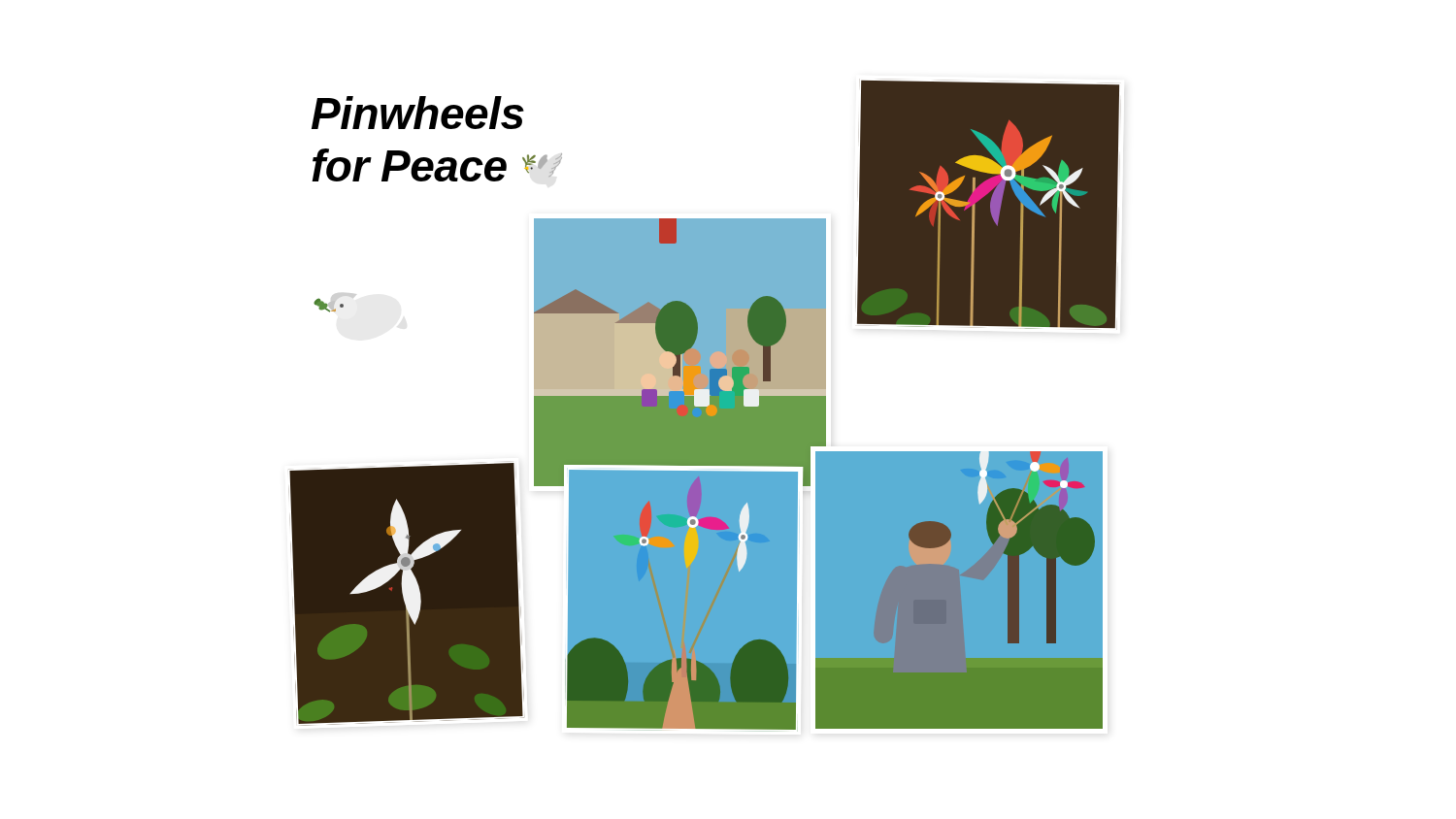Image resolution: width=1456 pixels, height=819 pixels.
Task: Navigate to the passage starting "Pinwheelsfor Peace 🕊️"
Action: tap(437, 140)
